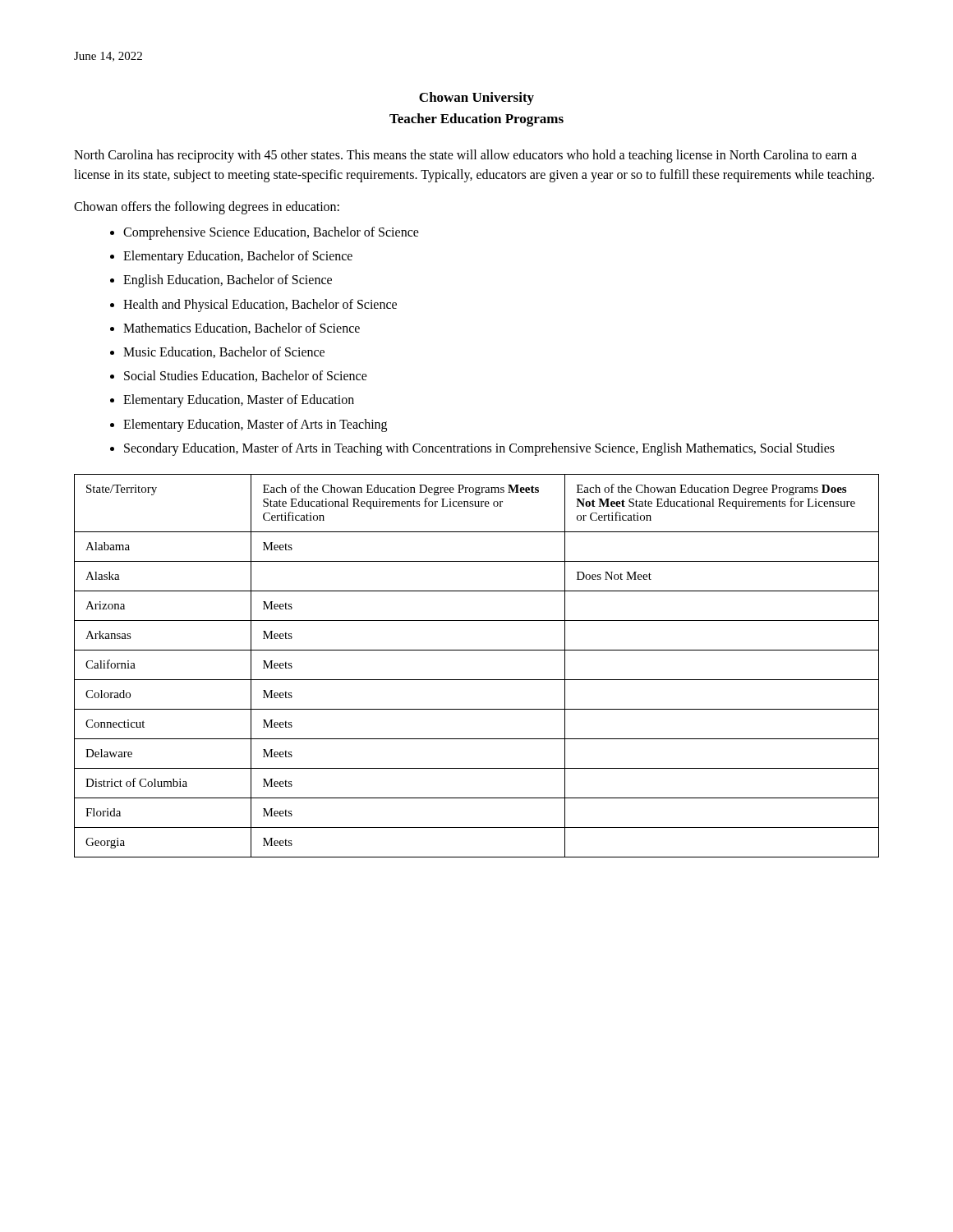Find the list item that reads "Music Education, Bachelor of Science"
Viewport: 953px width, 1232px height.
pyautogui.click(x=224, y=352)
